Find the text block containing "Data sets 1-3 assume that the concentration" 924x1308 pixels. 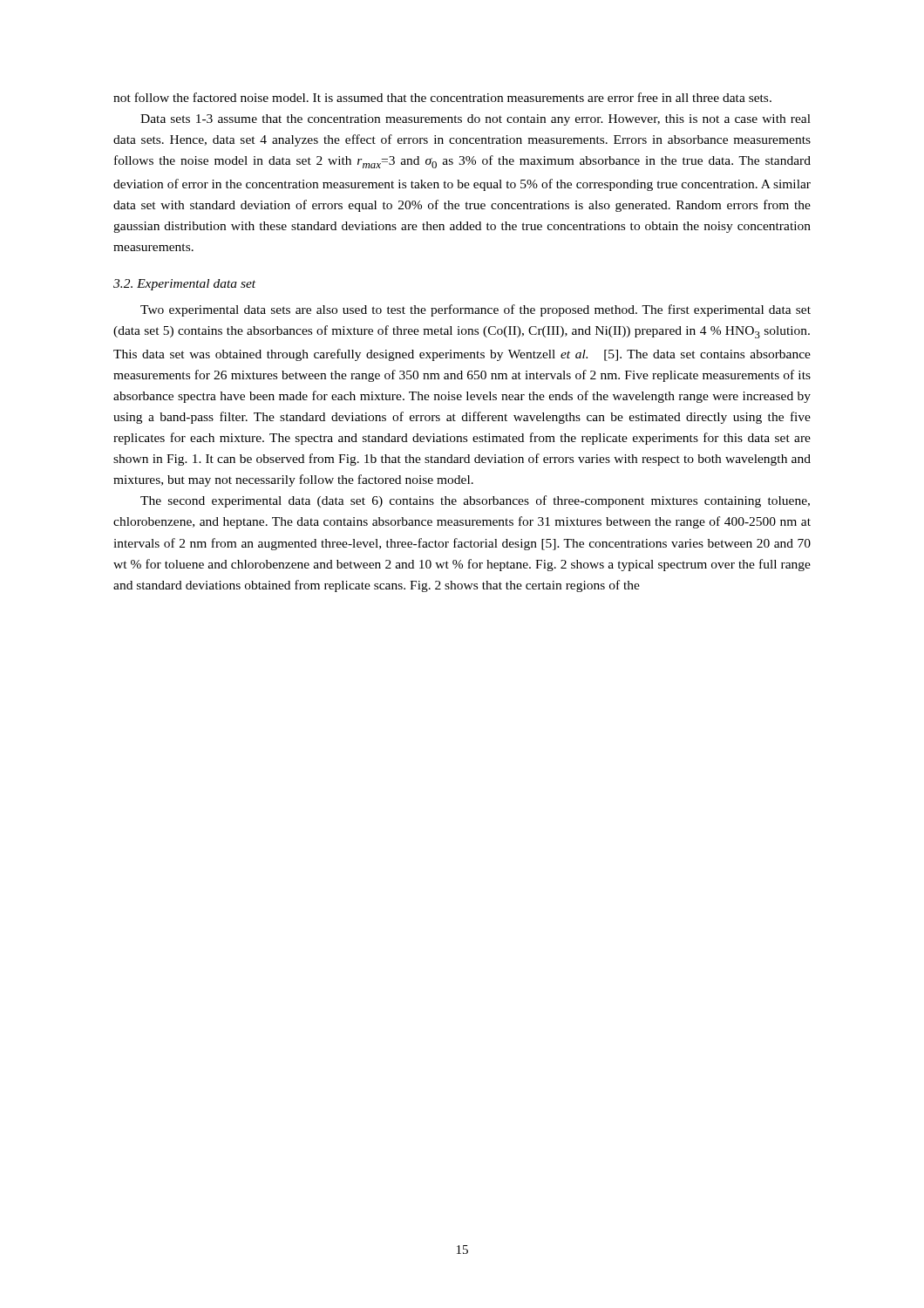462,183
